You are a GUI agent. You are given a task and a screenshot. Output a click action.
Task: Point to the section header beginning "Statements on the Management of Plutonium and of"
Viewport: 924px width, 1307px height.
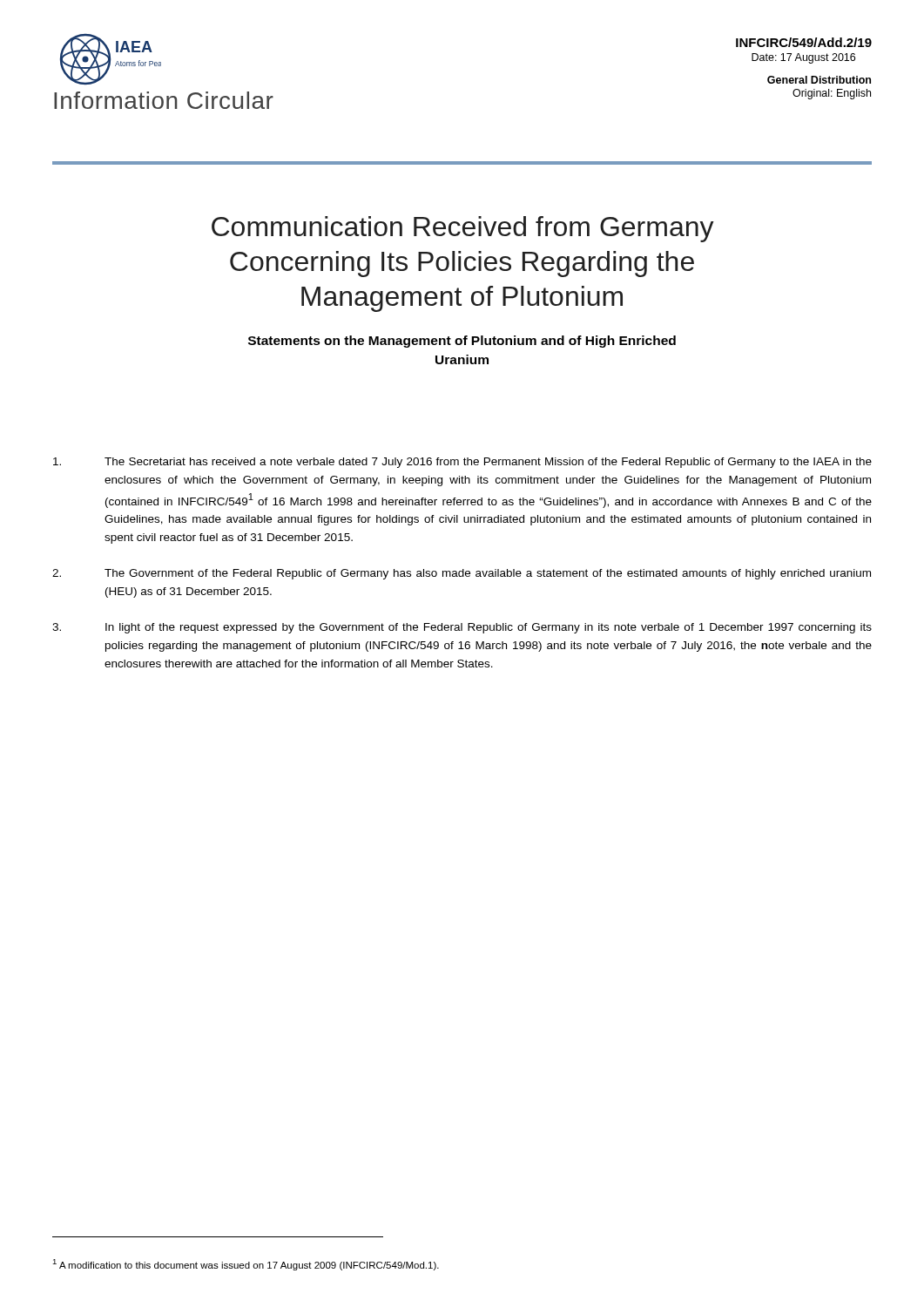pyautogui.click(x=462, y=350)
